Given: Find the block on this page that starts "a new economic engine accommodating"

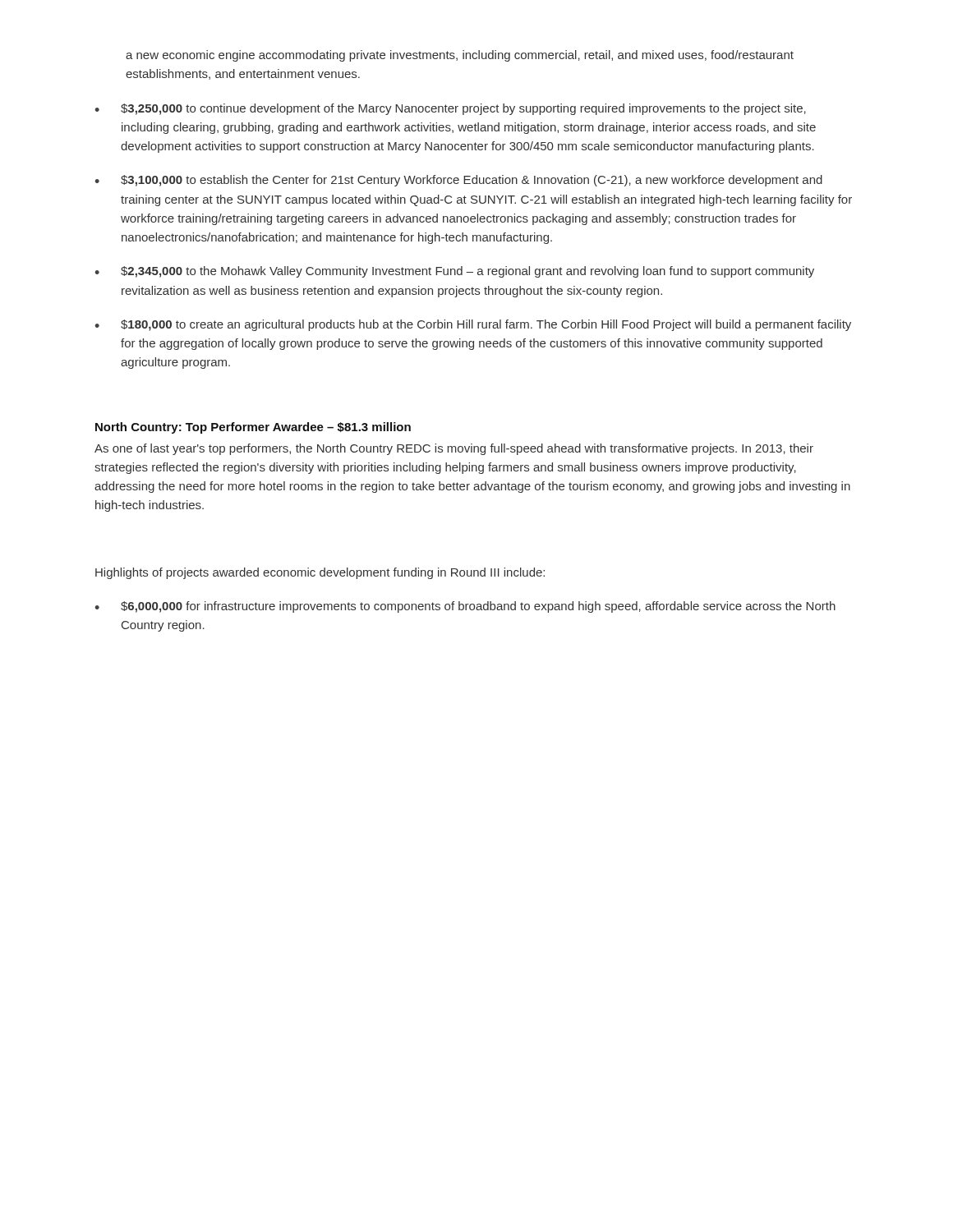Looking at the screenshot, I should [x=460, y=64].
